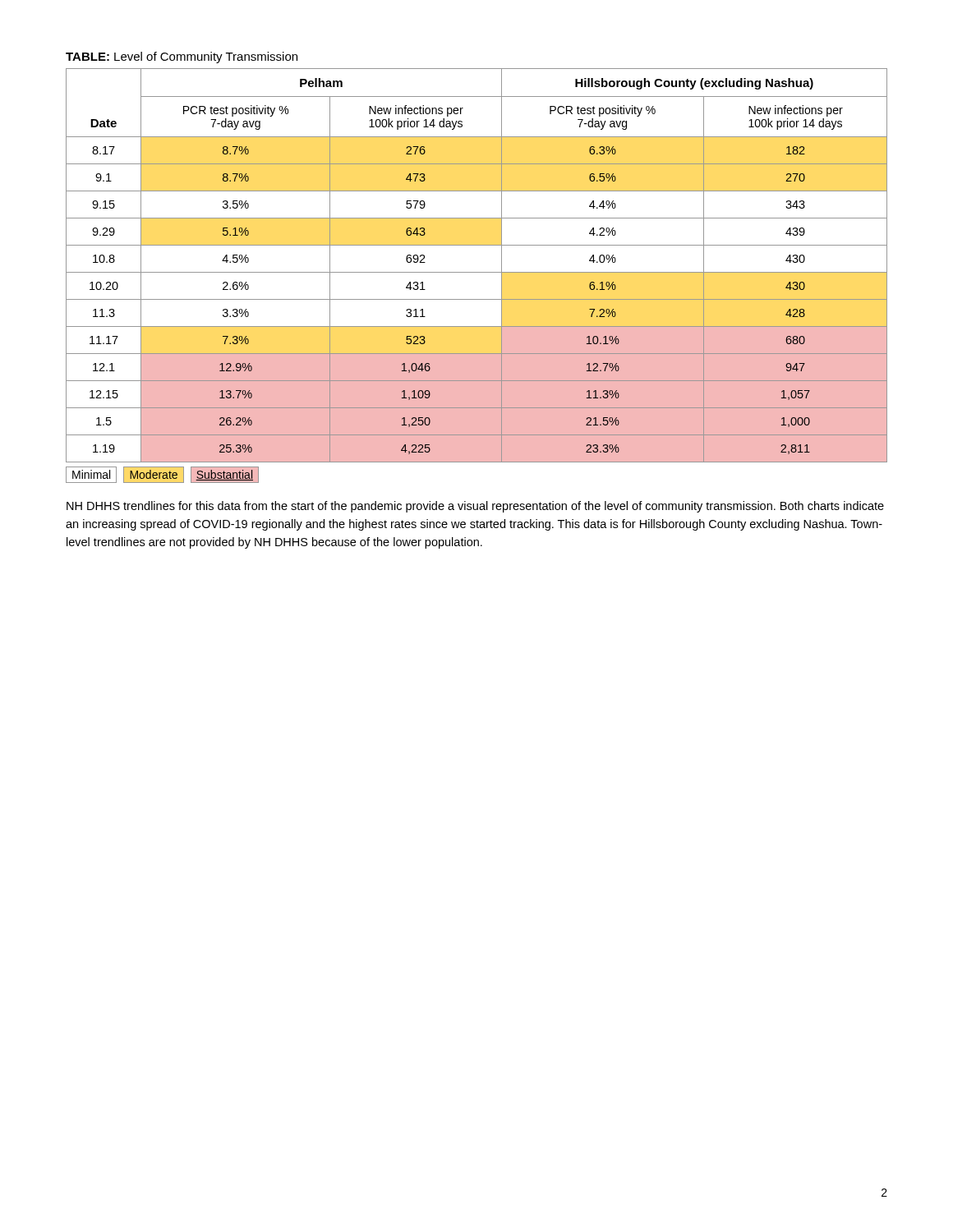The width and height of the screenshot is (953, 1232).
Task: Locate the text block containing "NH DHHS trendlines for this data from the"
Action: pos(475,524)
